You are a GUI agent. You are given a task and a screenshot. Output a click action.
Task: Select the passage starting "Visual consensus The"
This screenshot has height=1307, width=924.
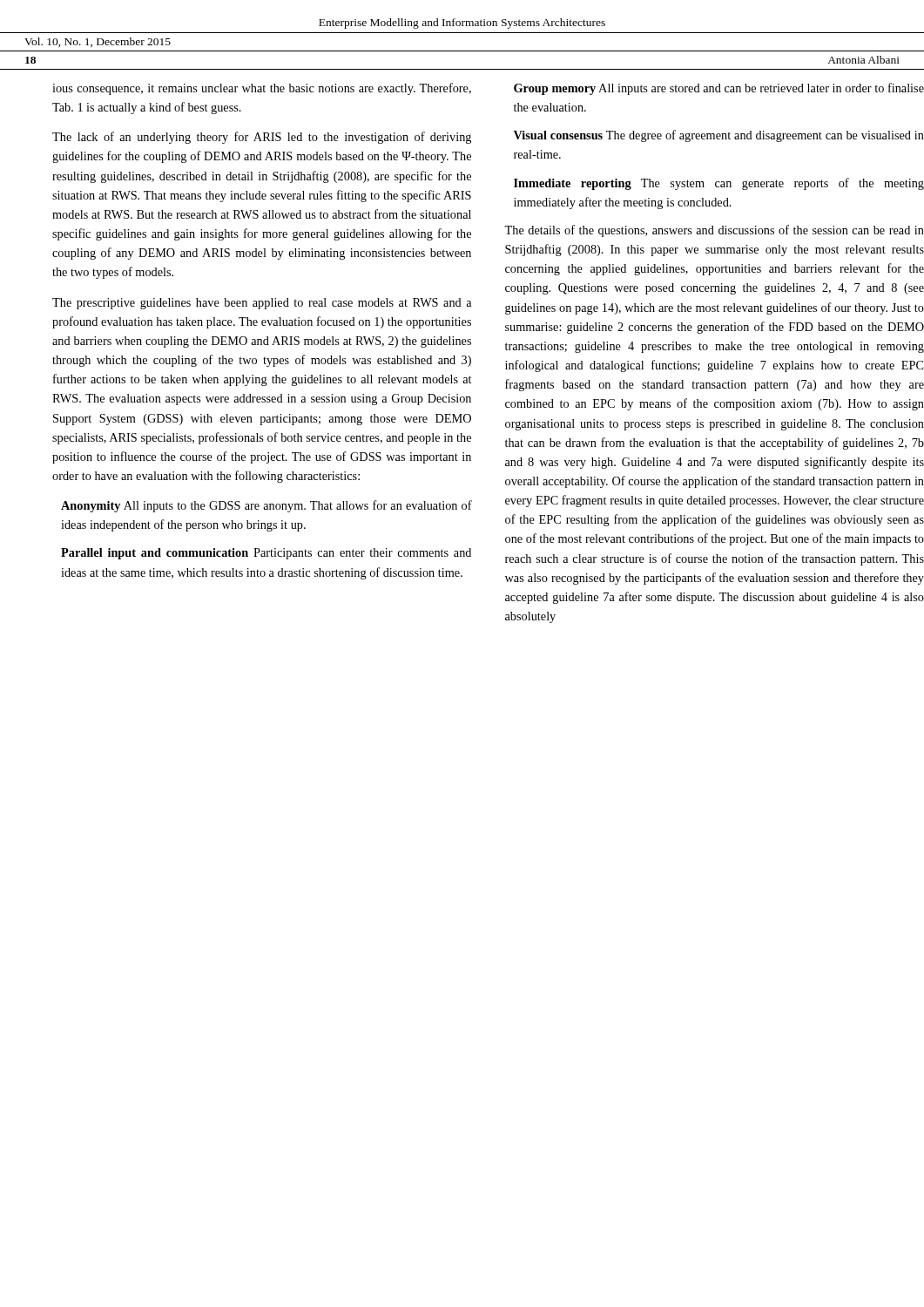pyautogui.click(x=714, y=145)
